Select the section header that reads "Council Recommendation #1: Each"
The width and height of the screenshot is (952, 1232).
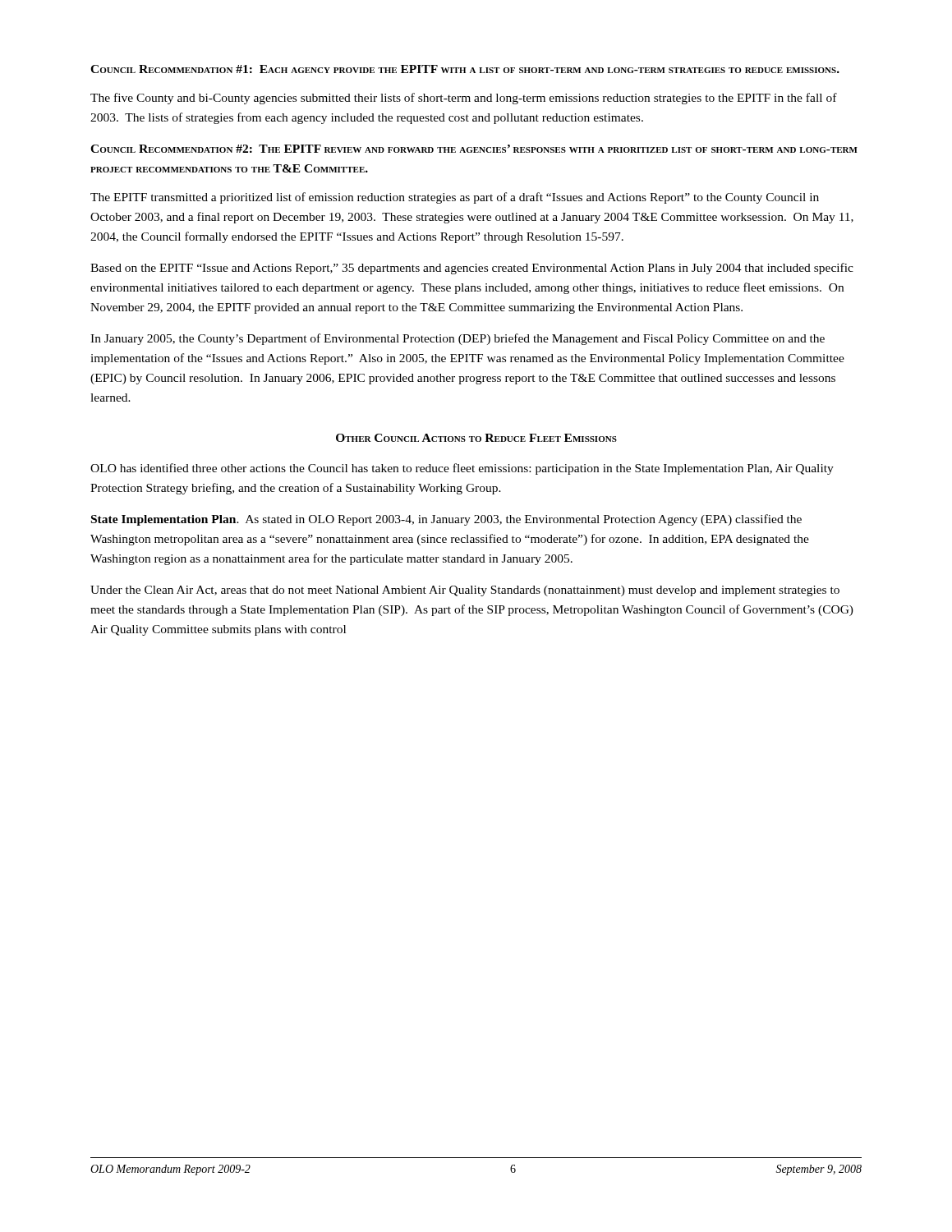pyautogui.click(x=465, y=69)
